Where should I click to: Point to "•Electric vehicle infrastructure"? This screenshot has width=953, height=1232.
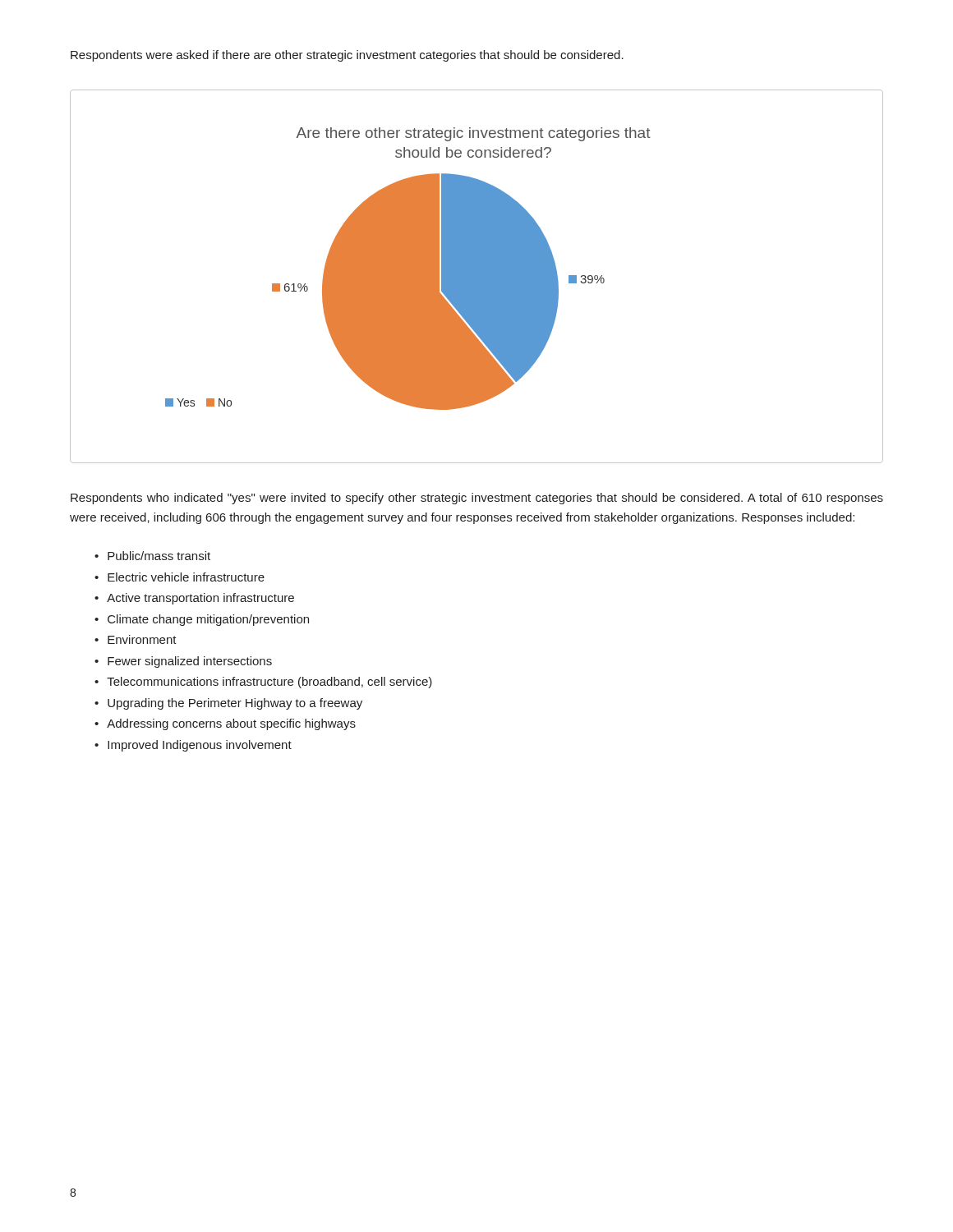coord(179,577)
